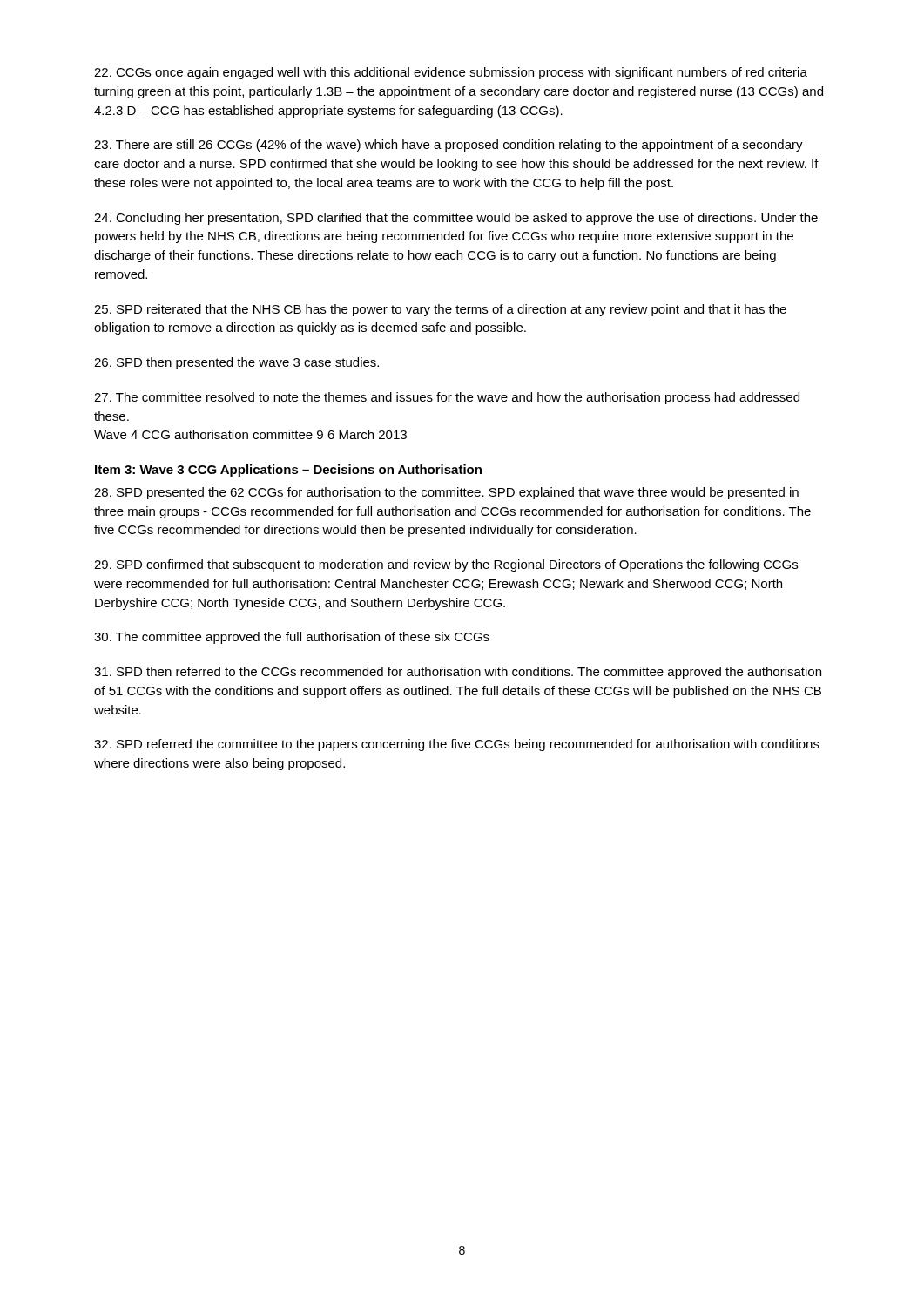The height and width of the screenshot is (1307, 924).
Task: Find the block on this page that starts "SPD then referred"
Action: tap(458, 690)
